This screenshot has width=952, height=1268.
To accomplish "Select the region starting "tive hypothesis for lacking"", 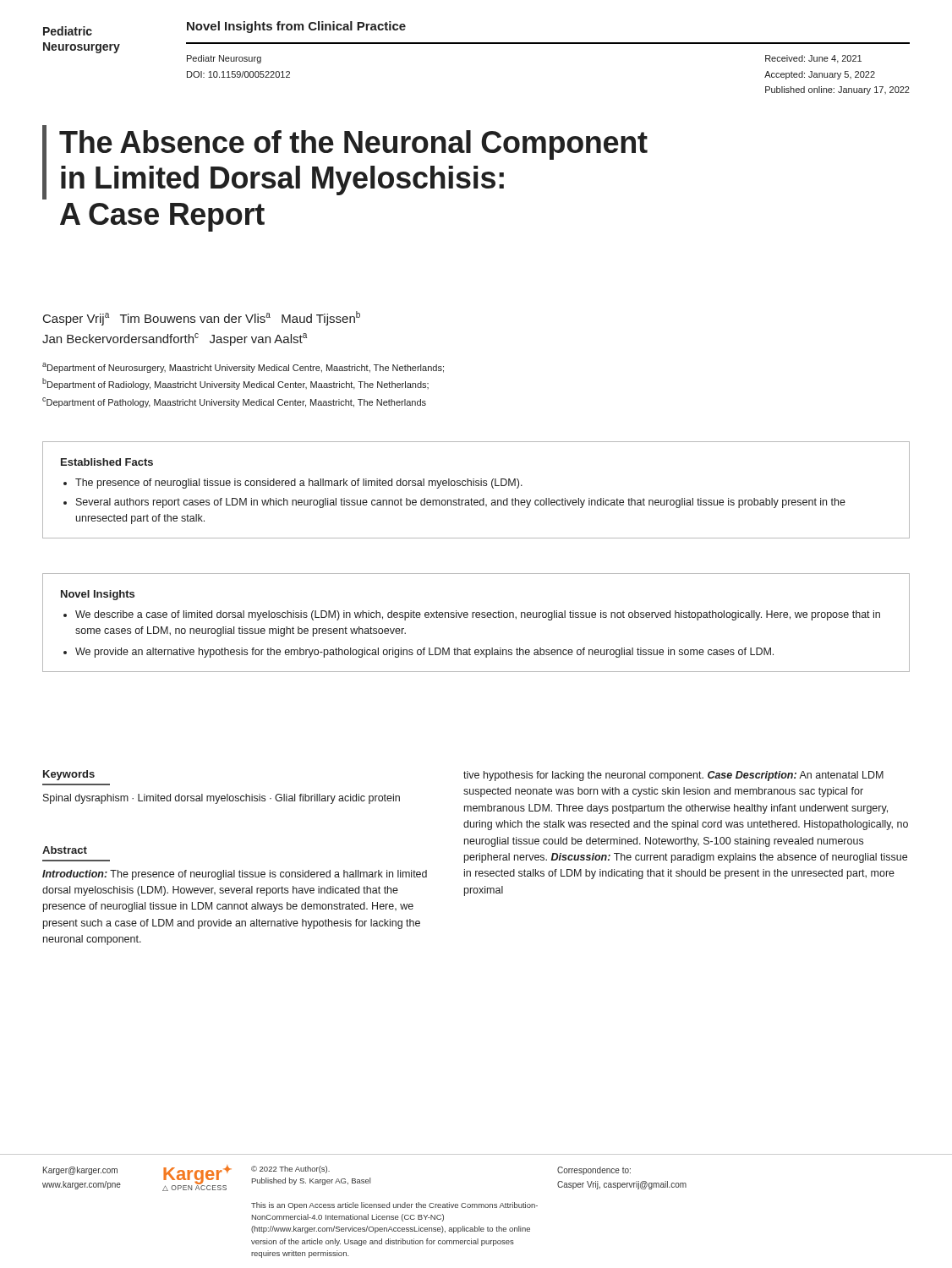I will click(x=686, y=833).
